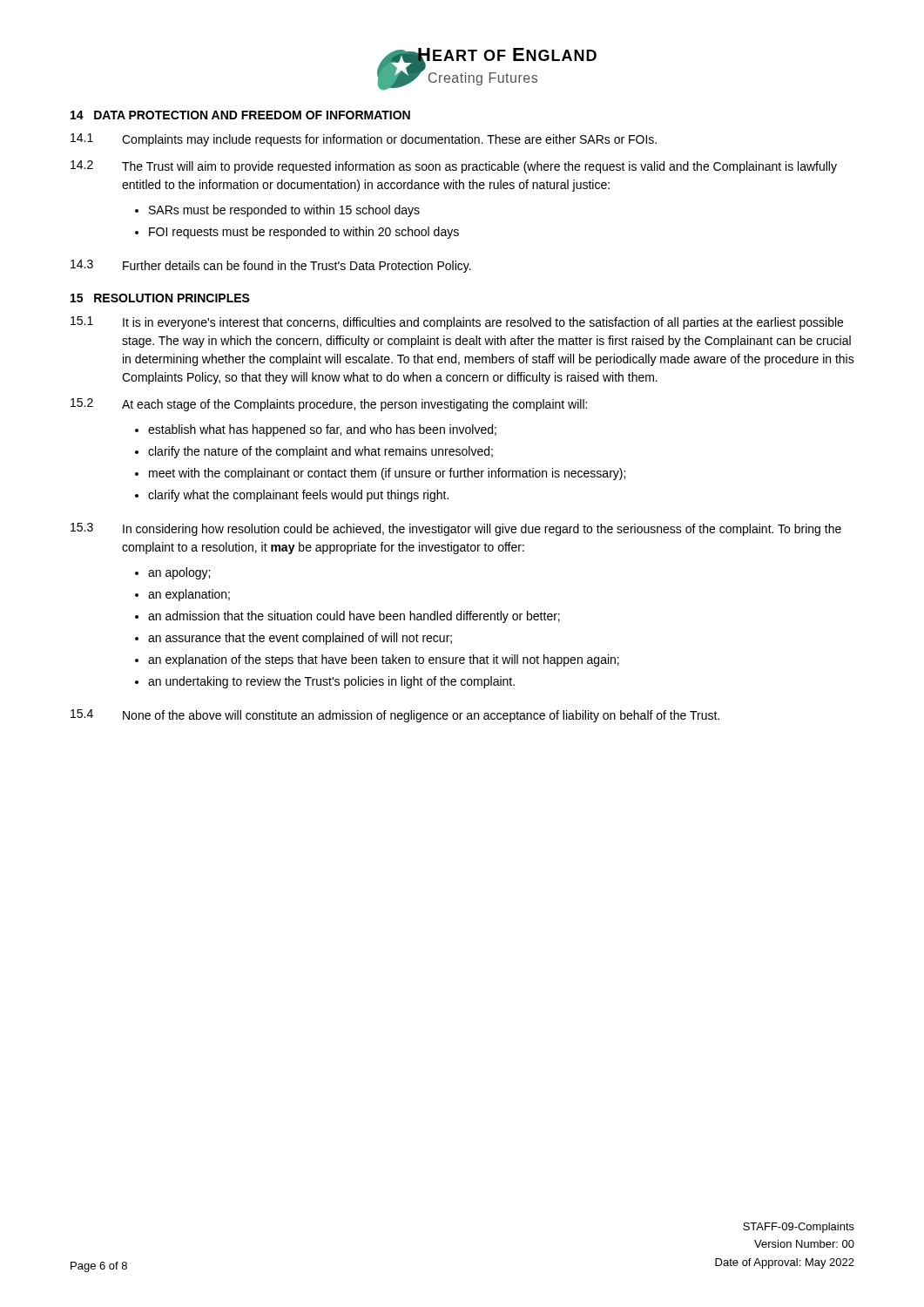
Task: Locate the logo
Action: [x=462, y=69]
